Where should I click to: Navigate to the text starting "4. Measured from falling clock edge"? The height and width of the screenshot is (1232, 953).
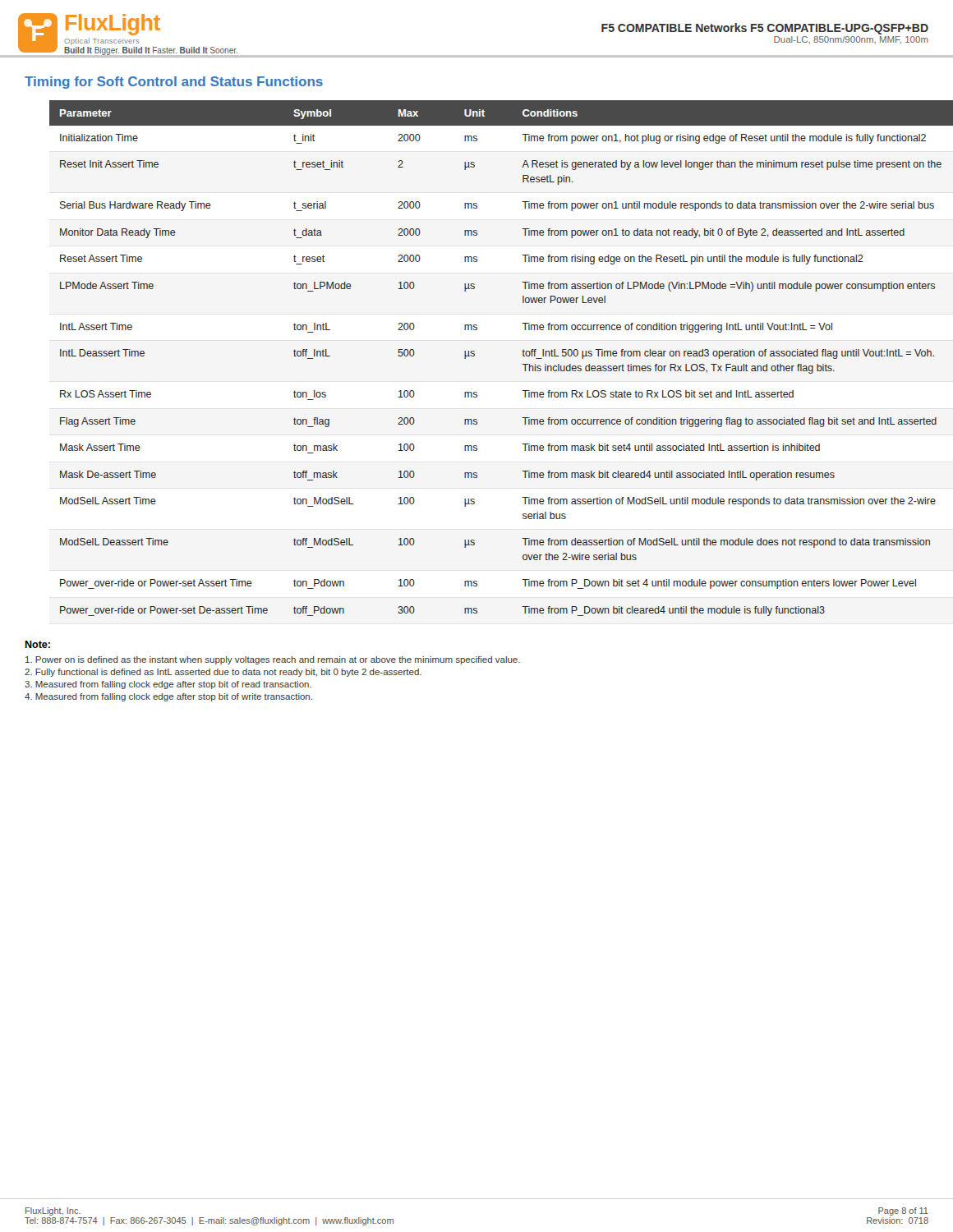click(169, 697)
